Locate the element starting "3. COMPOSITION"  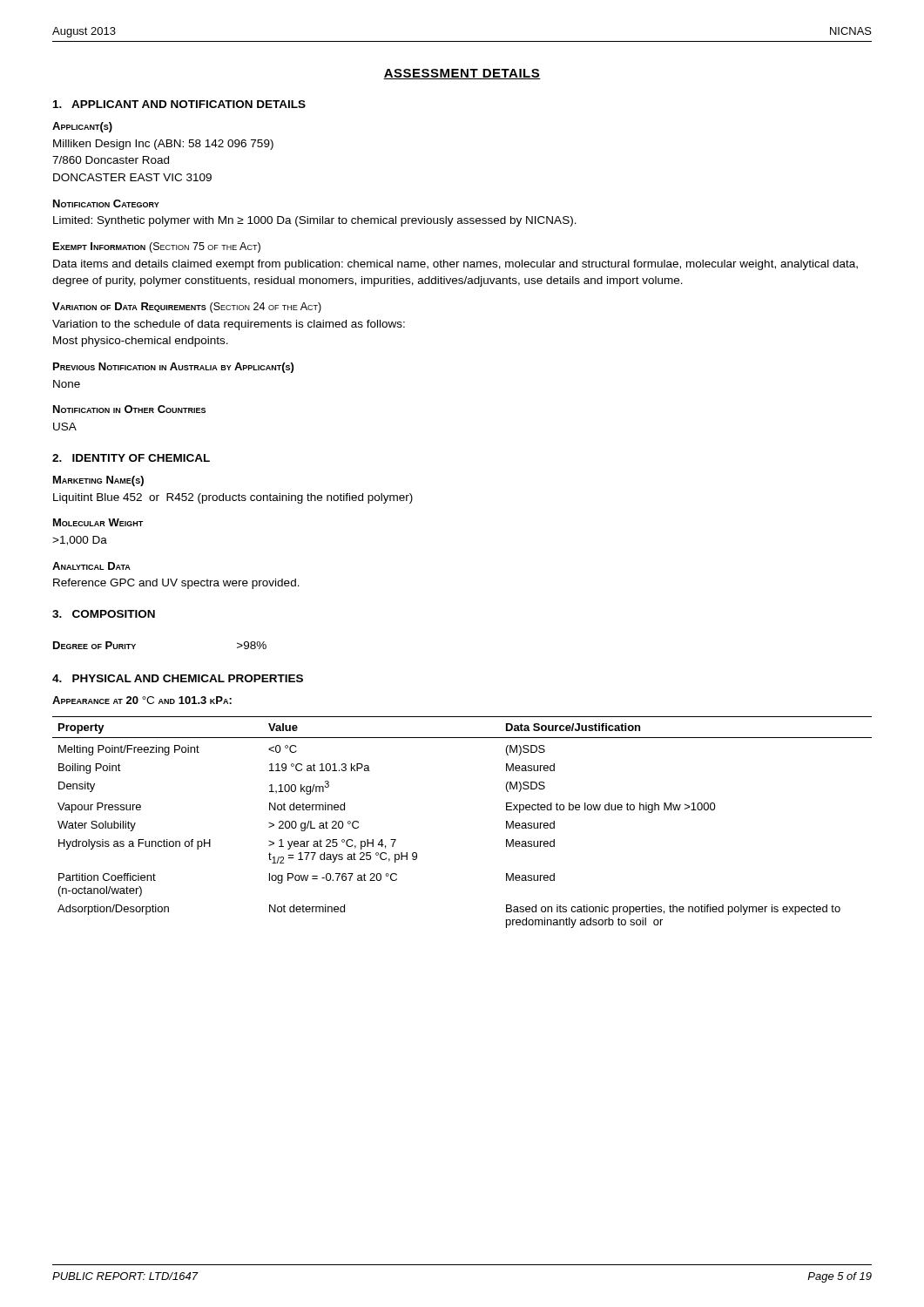tap(104, 614)
